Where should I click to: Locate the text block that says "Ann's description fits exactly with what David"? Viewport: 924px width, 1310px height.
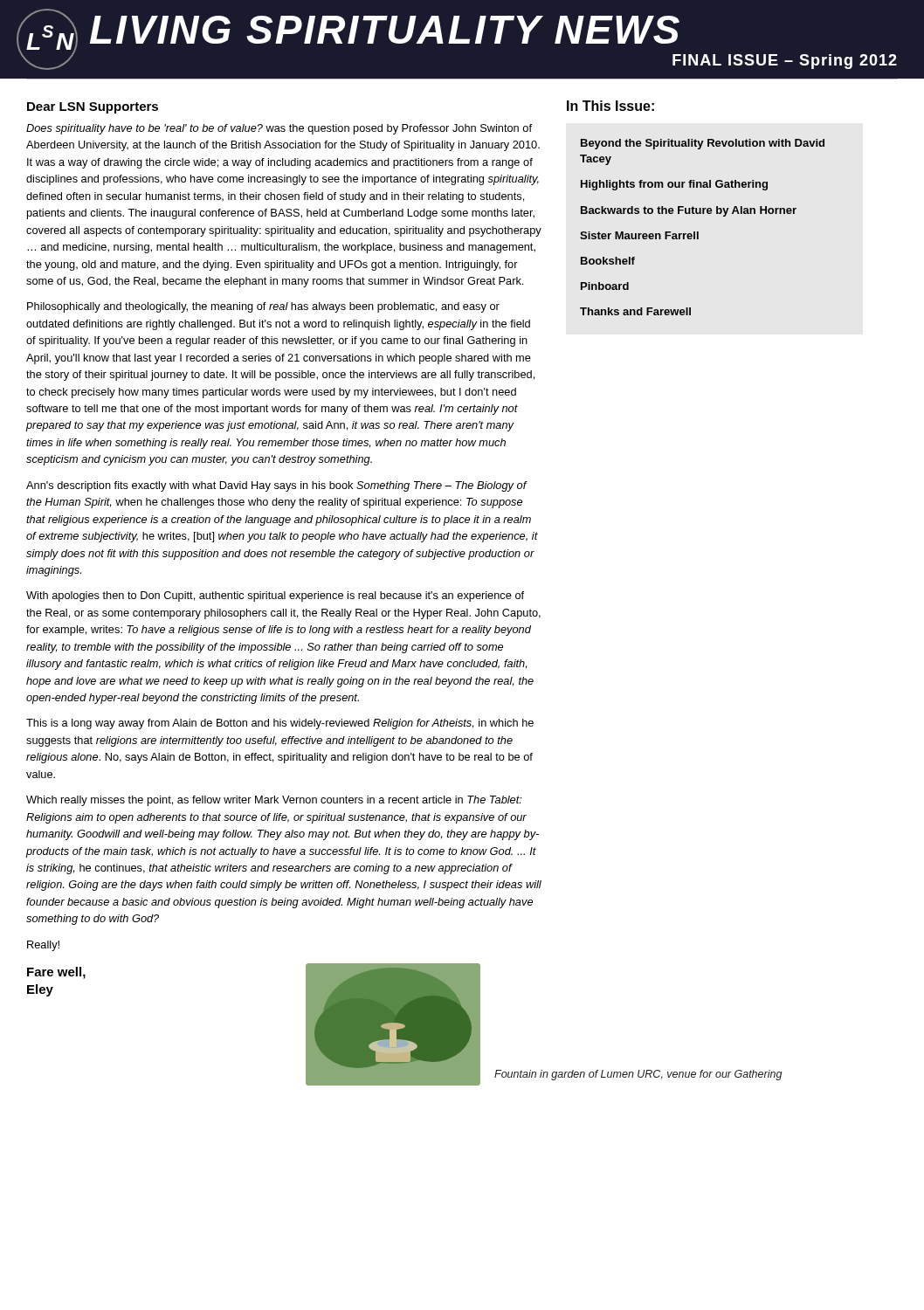pyautogui.click(x=282, y=527)
